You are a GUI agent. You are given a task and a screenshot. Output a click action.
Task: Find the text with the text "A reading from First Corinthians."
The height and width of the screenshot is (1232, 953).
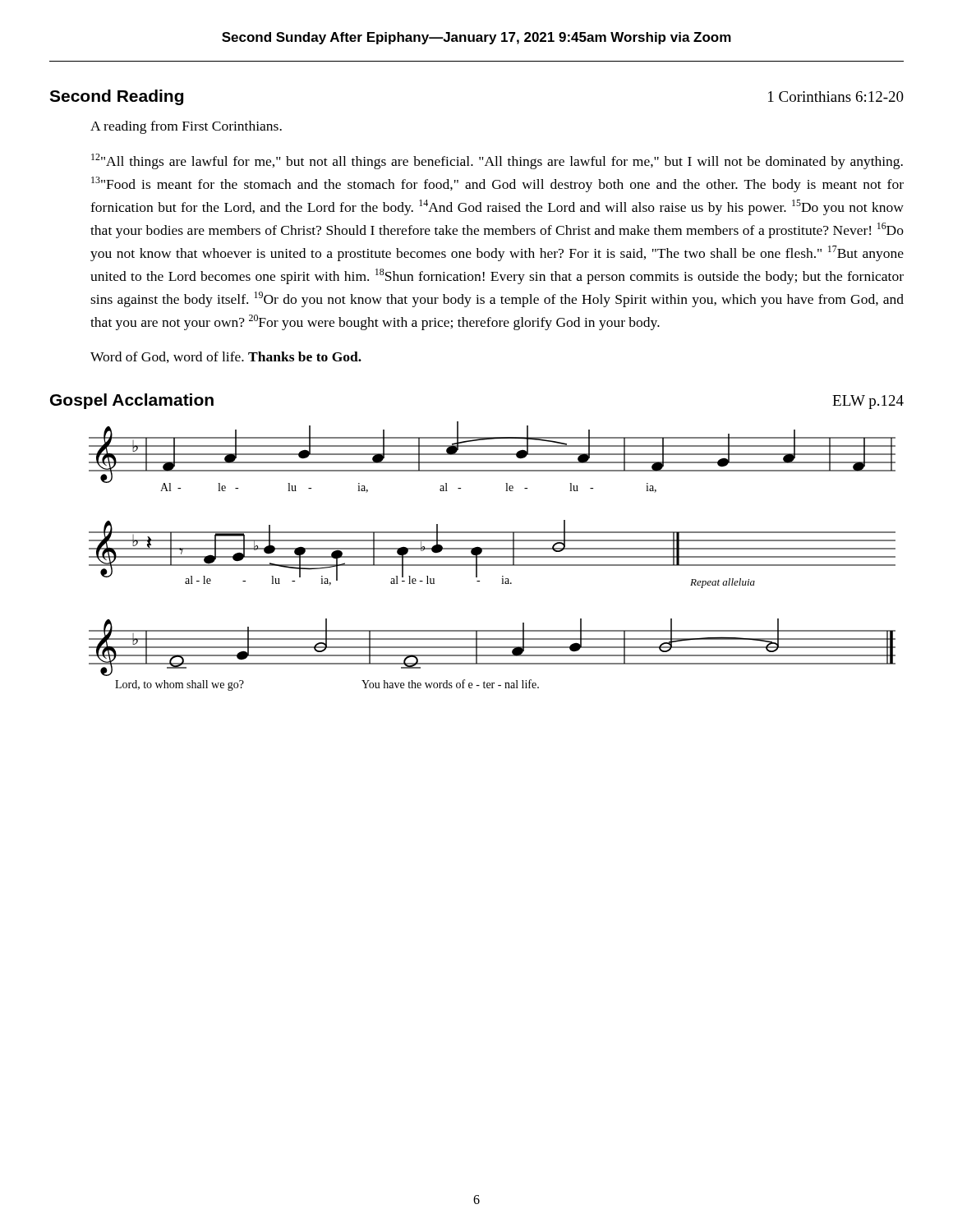[x=186, y=126]
